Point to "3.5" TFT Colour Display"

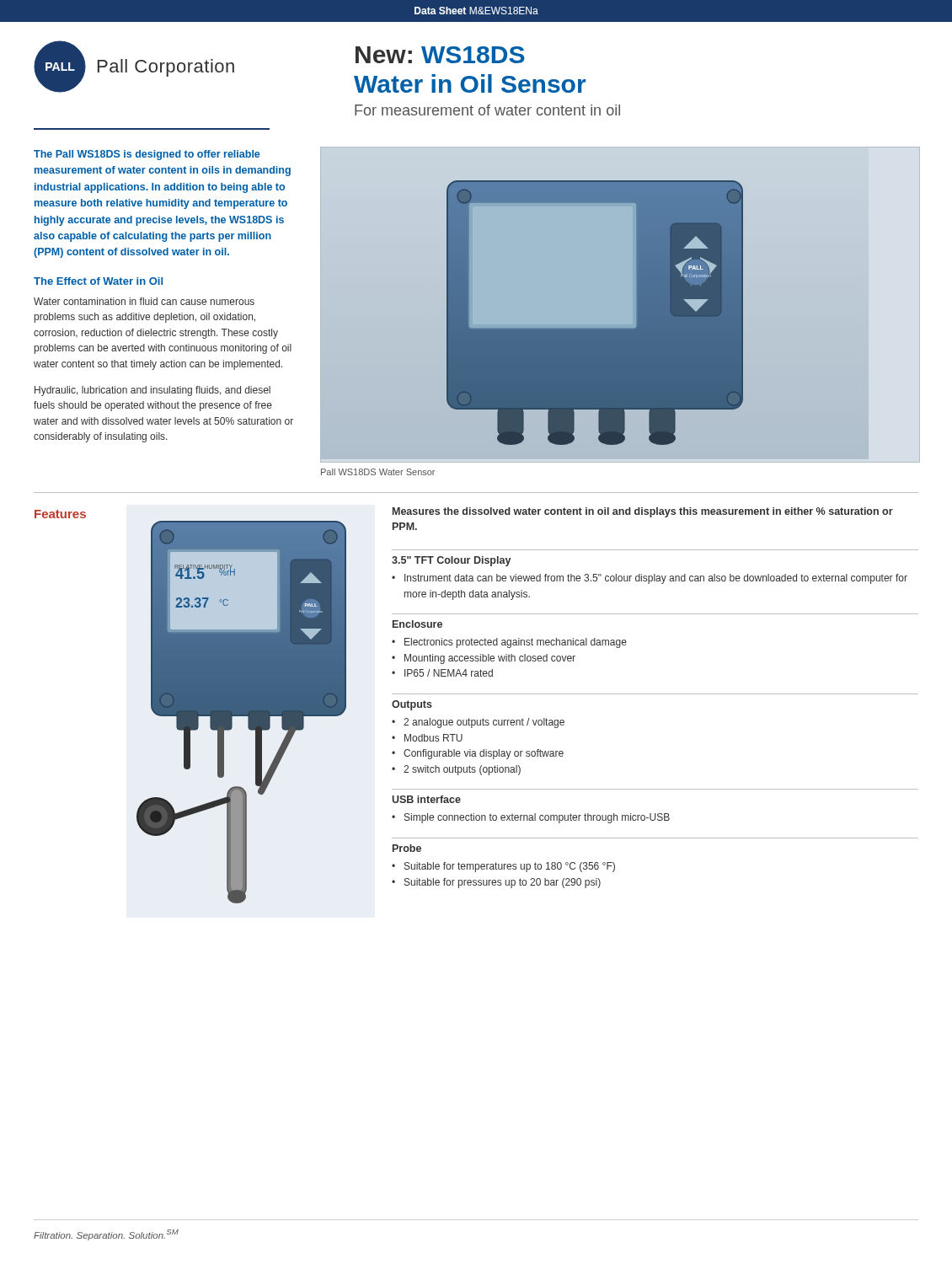[451, 560]
